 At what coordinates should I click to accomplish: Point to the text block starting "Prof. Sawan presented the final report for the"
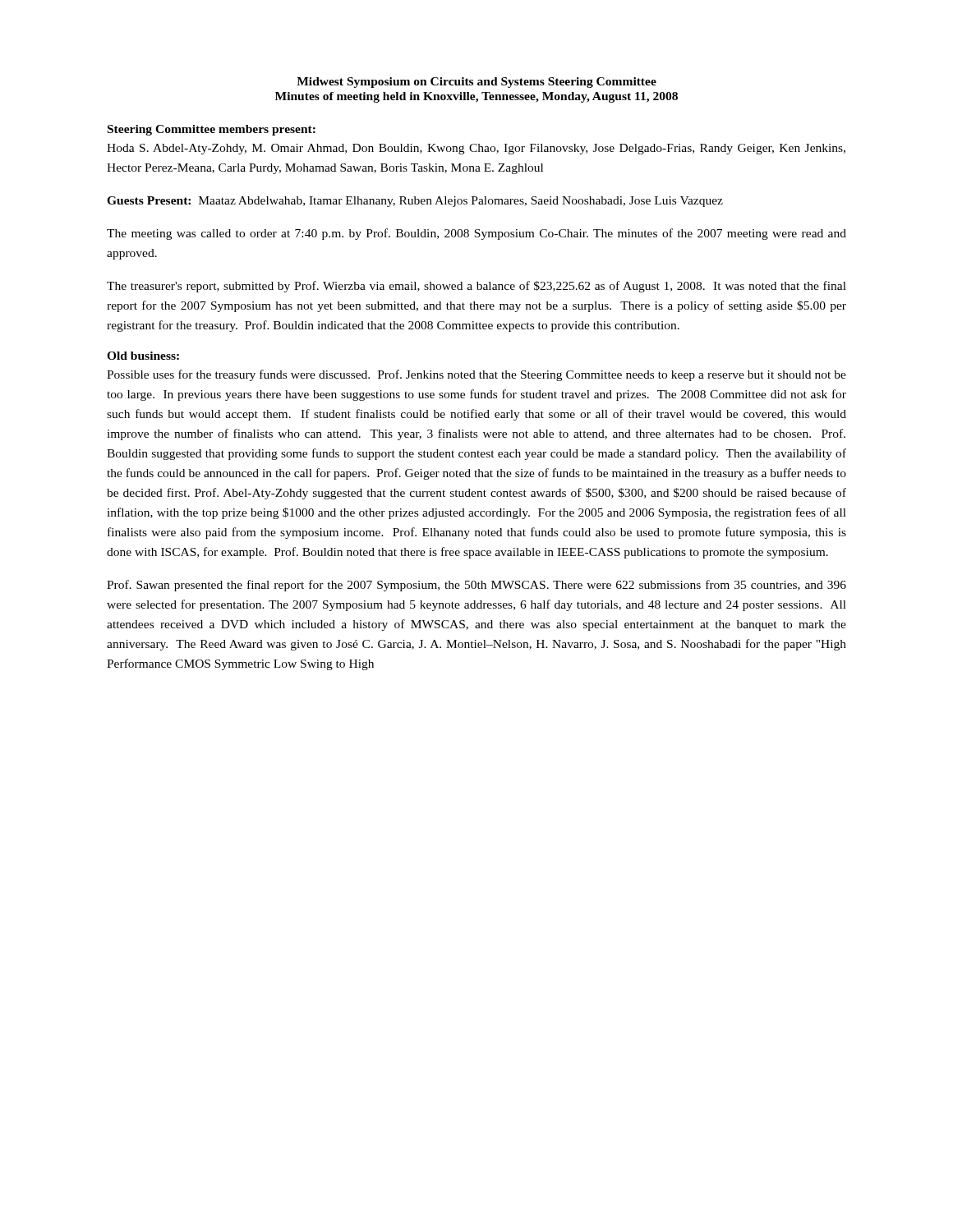click(476, 624)
